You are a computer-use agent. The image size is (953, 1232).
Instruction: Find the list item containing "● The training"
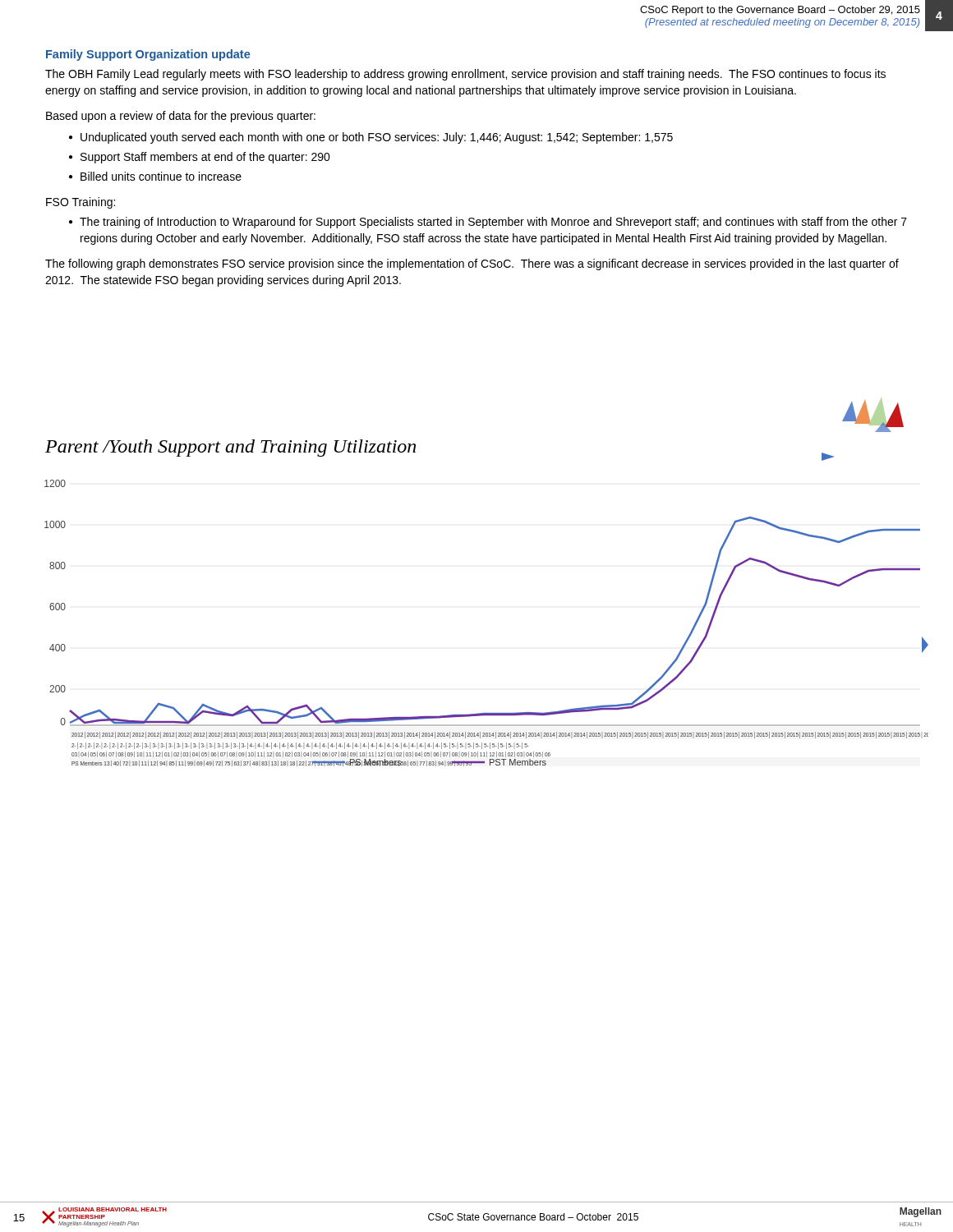pyautogui.click(x=488, y=230)
